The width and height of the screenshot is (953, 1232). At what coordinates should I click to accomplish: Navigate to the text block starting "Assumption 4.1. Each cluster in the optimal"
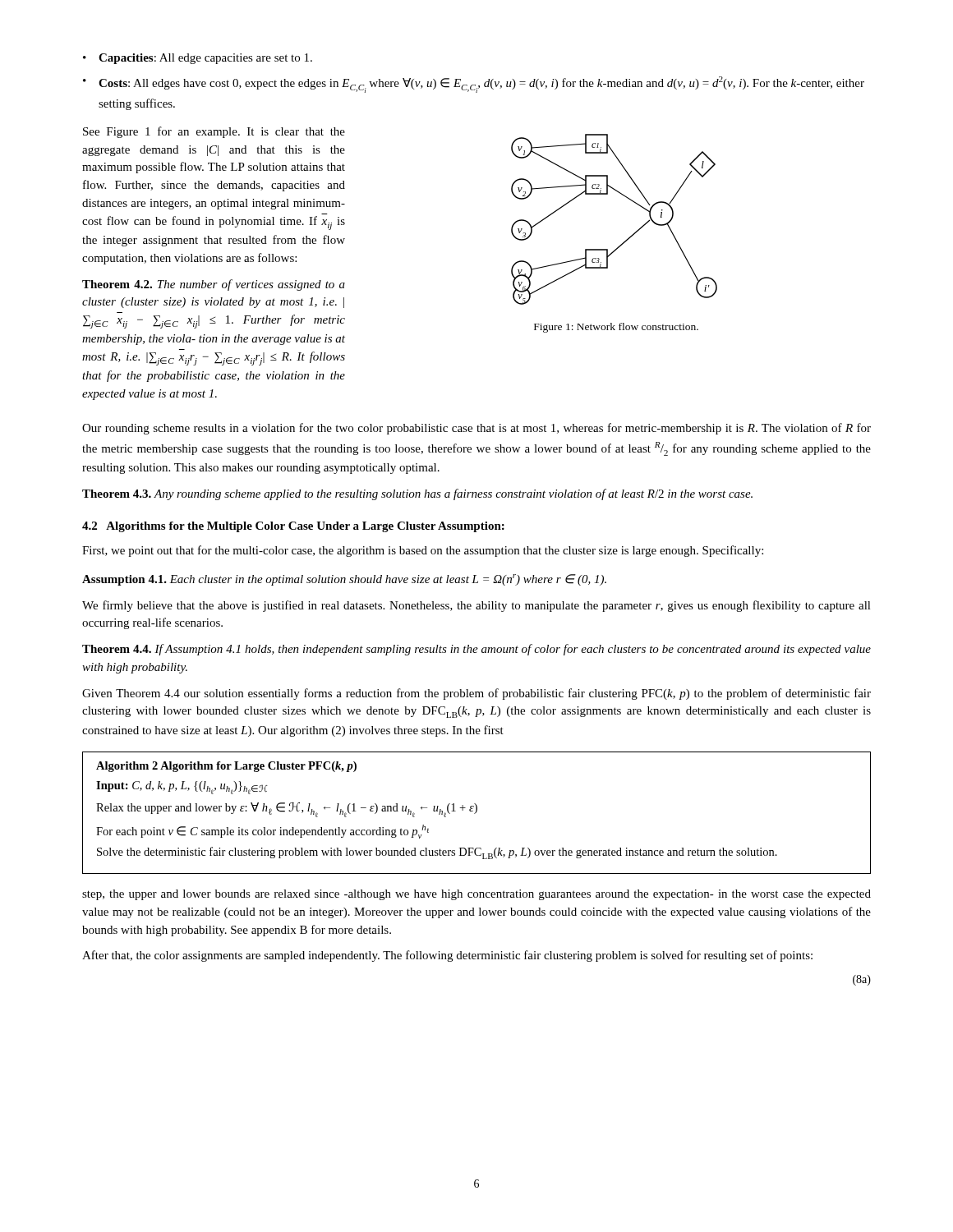[476, 578]
